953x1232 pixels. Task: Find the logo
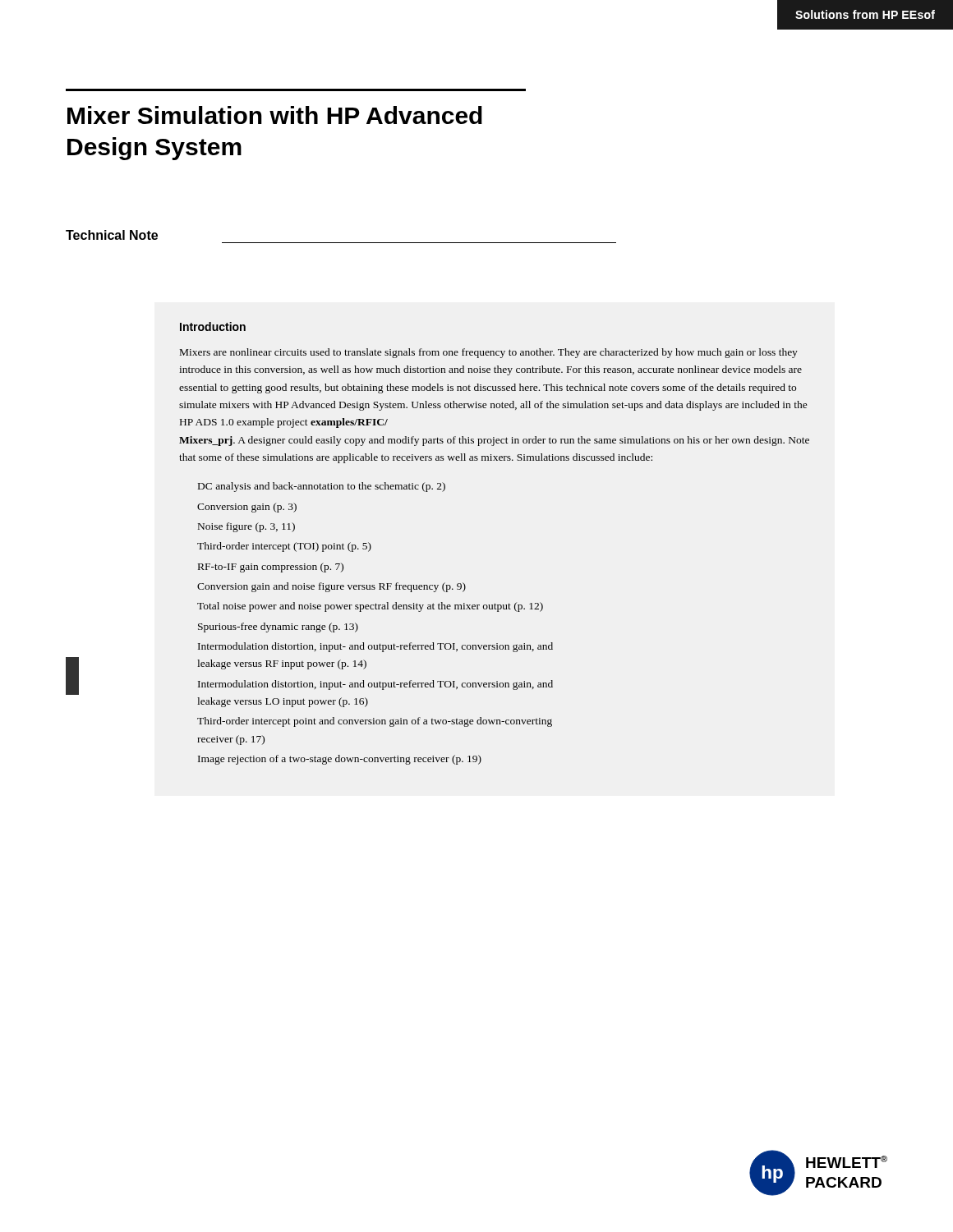coord(818,1173)
